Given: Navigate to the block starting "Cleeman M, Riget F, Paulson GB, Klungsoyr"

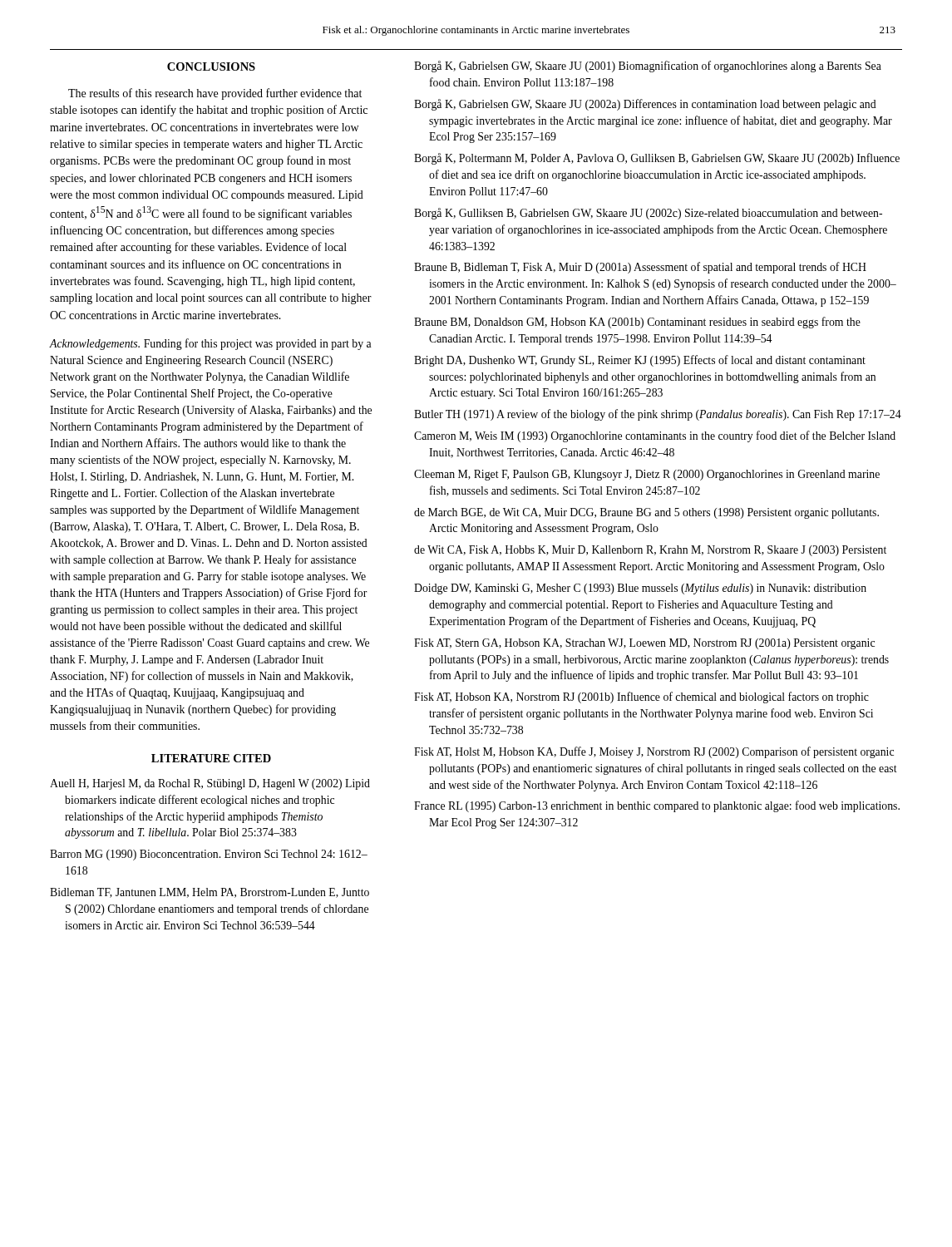Looking at the screenshot, I should pyautogui.click(x=647, y=482).
